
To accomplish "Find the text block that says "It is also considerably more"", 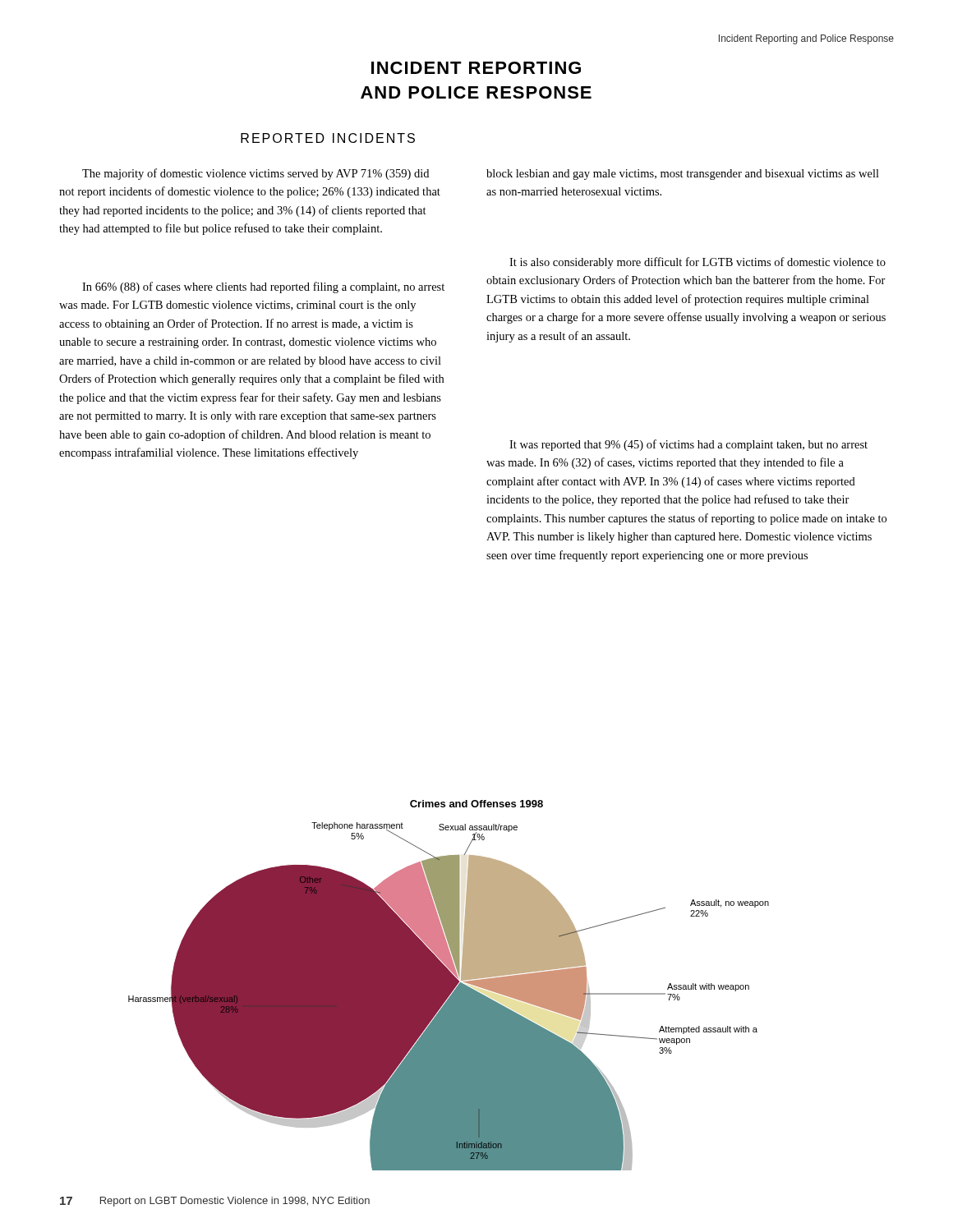I will point(688,299).
